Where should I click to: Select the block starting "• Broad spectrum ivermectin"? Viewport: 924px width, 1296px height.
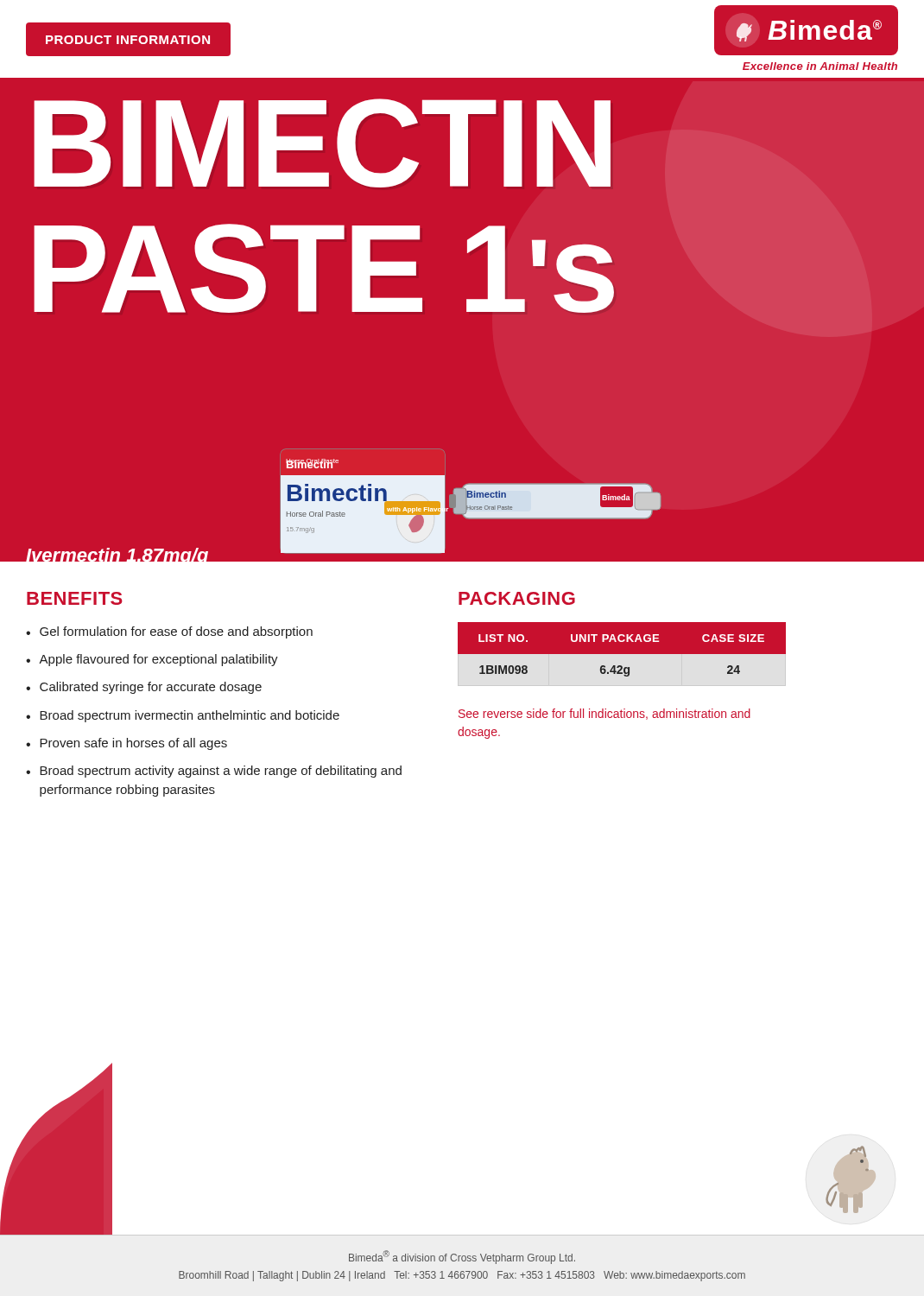tap(183, 716)
